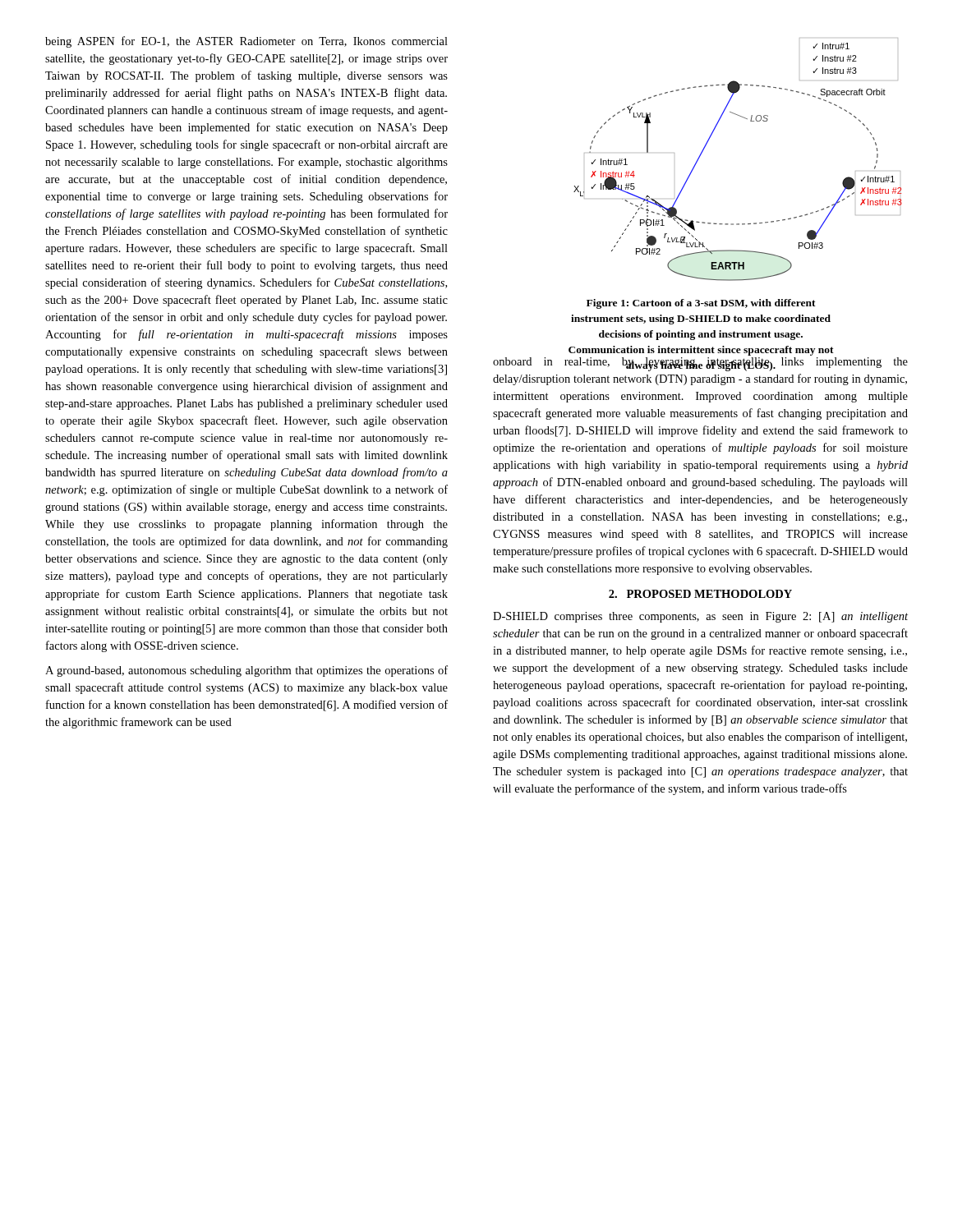This screenshot has width=953, height=1232.
Task: Find the section header that says "2. PROPOSED METHODOLODY"
Action: (x=700, y=594)
